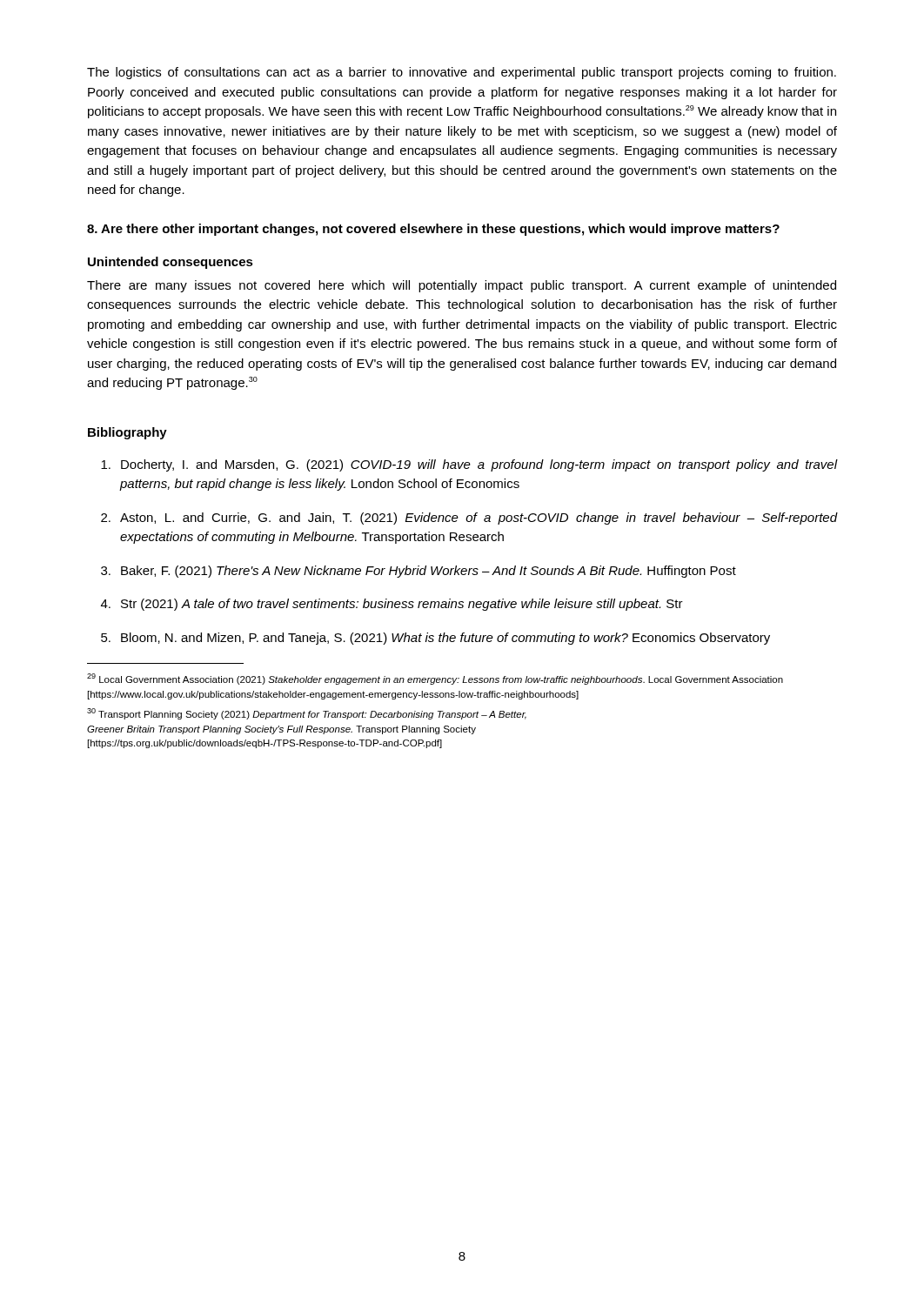
Task: Locate the element starting "29 Local Government Association (2021) Stakeholder engagement"
Action: (x=435, y=685)
